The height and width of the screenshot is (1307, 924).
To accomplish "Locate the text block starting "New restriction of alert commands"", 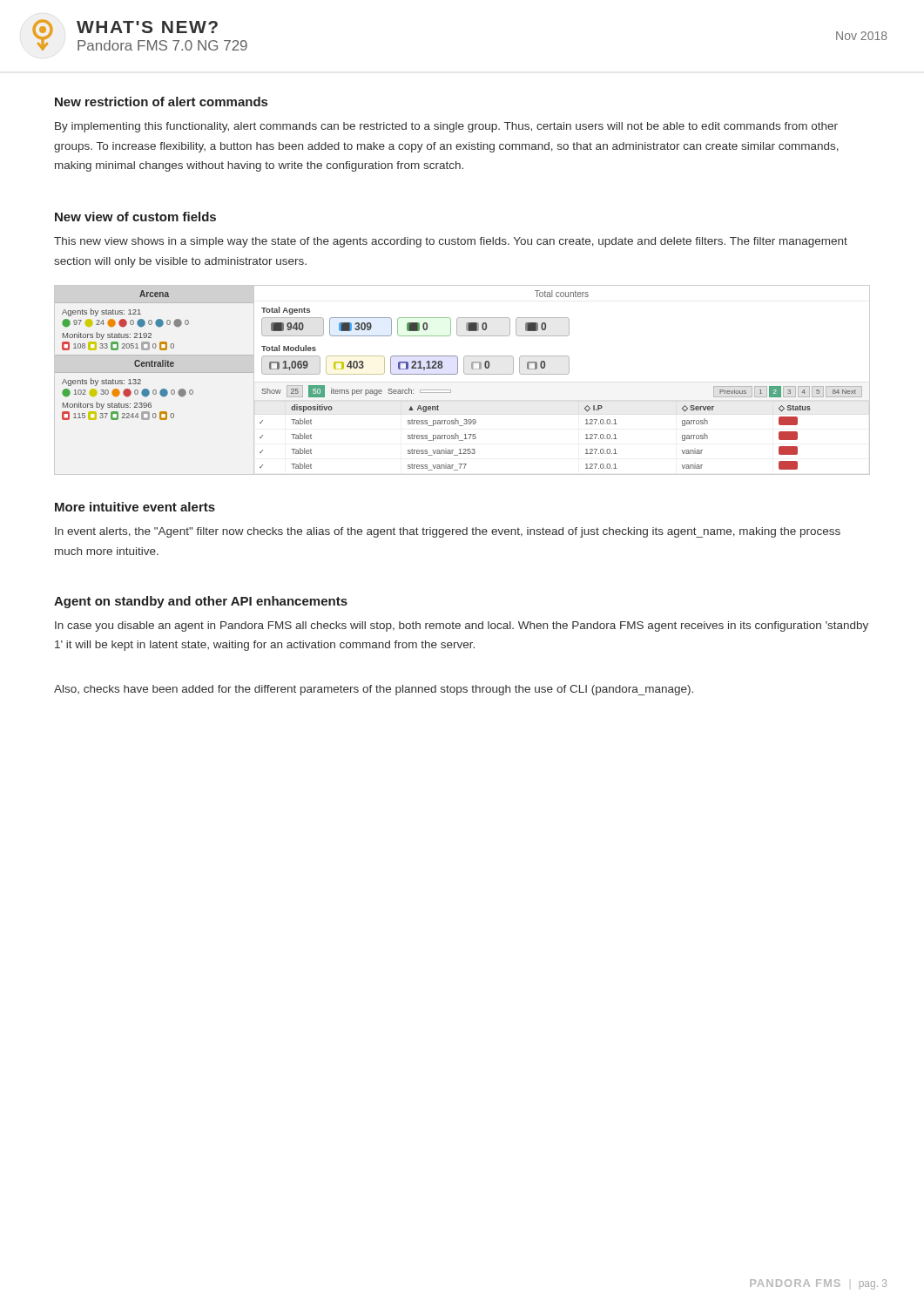I will point(161,101).
